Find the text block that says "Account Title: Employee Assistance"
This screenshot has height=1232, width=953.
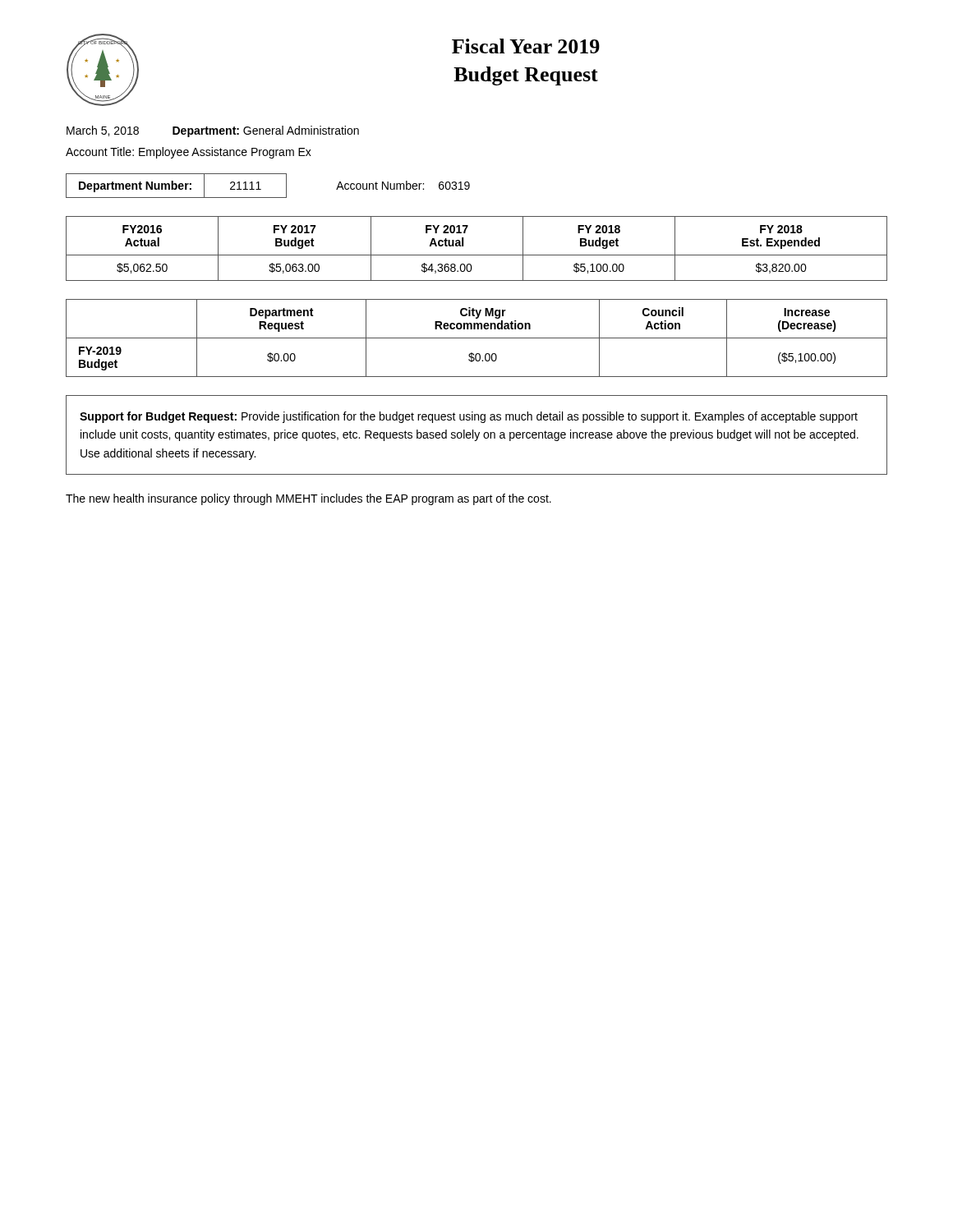click(x=189, y=152)
